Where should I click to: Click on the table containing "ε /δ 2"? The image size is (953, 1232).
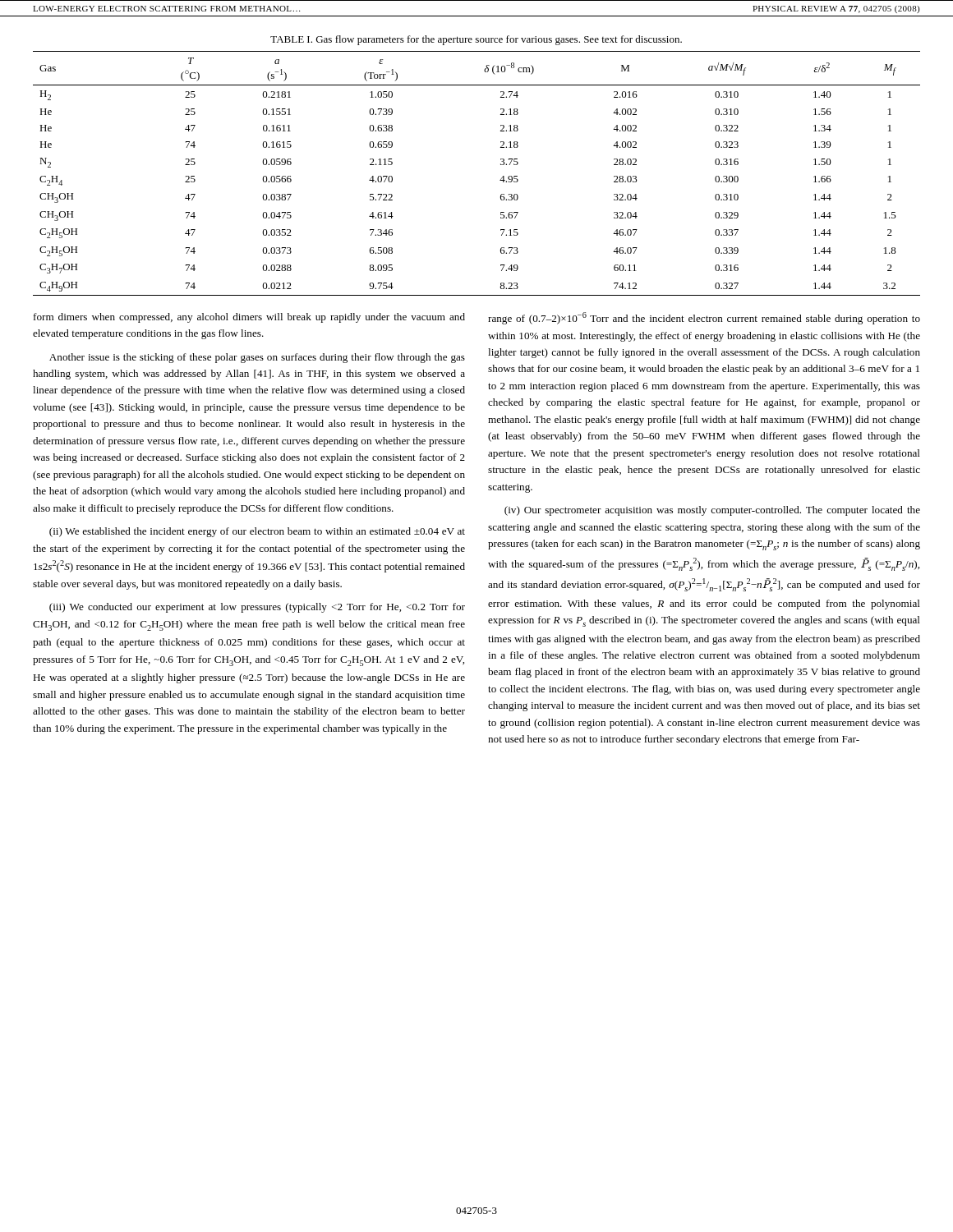[x=476, y=173]
